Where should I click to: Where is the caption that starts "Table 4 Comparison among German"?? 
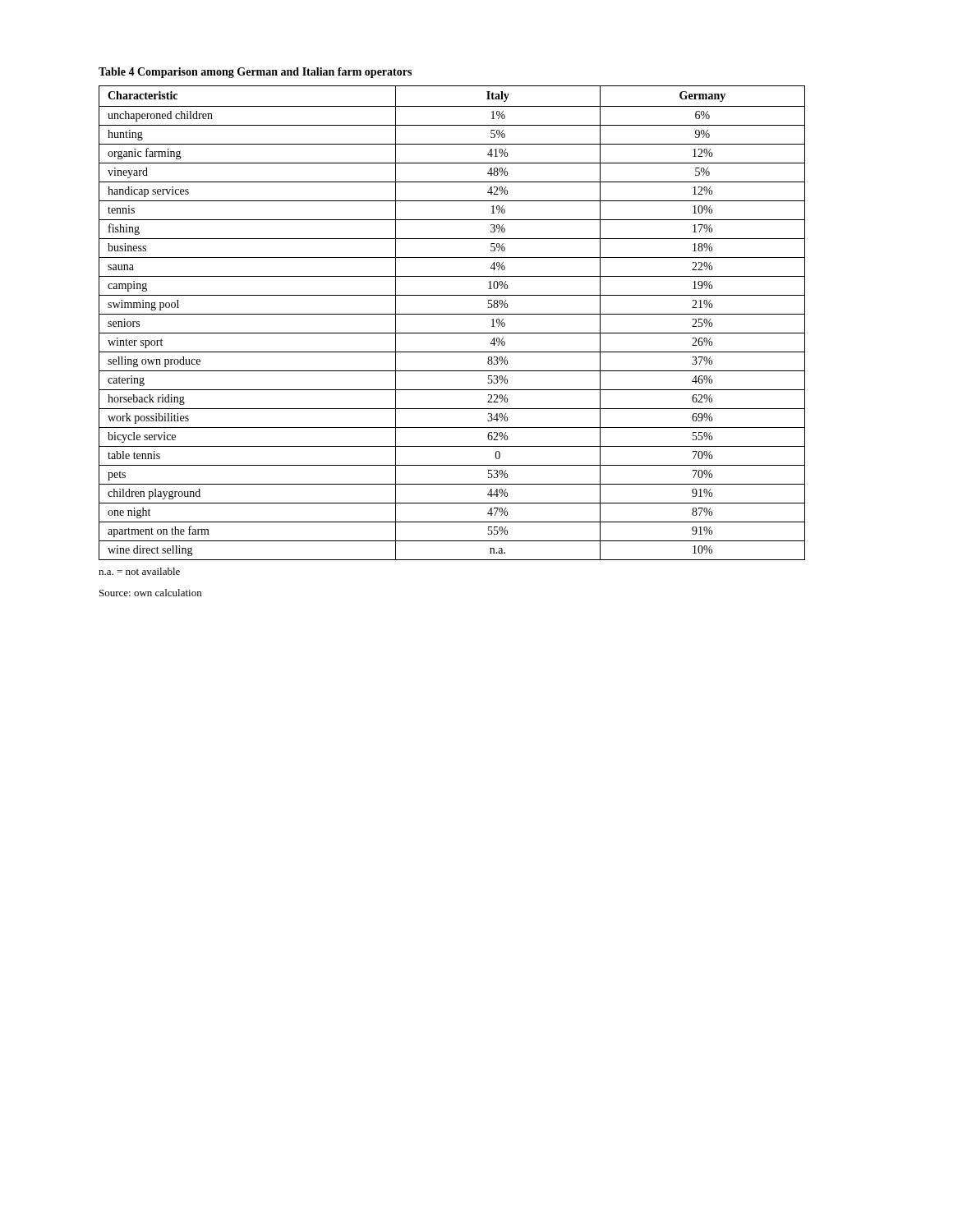click(255, 72)
